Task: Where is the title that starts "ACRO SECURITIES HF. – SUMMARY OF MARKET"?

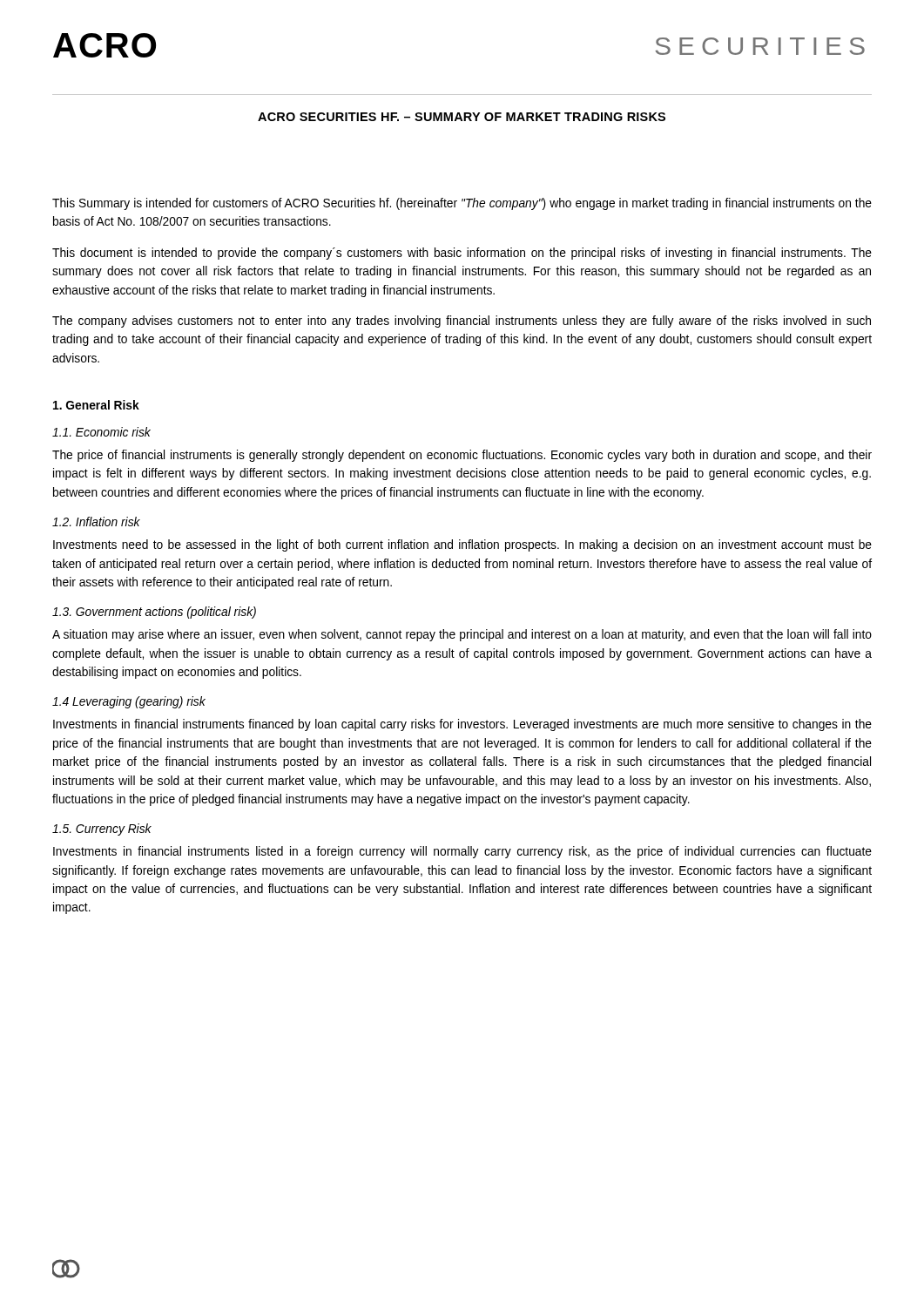Action: coord(462,117)
